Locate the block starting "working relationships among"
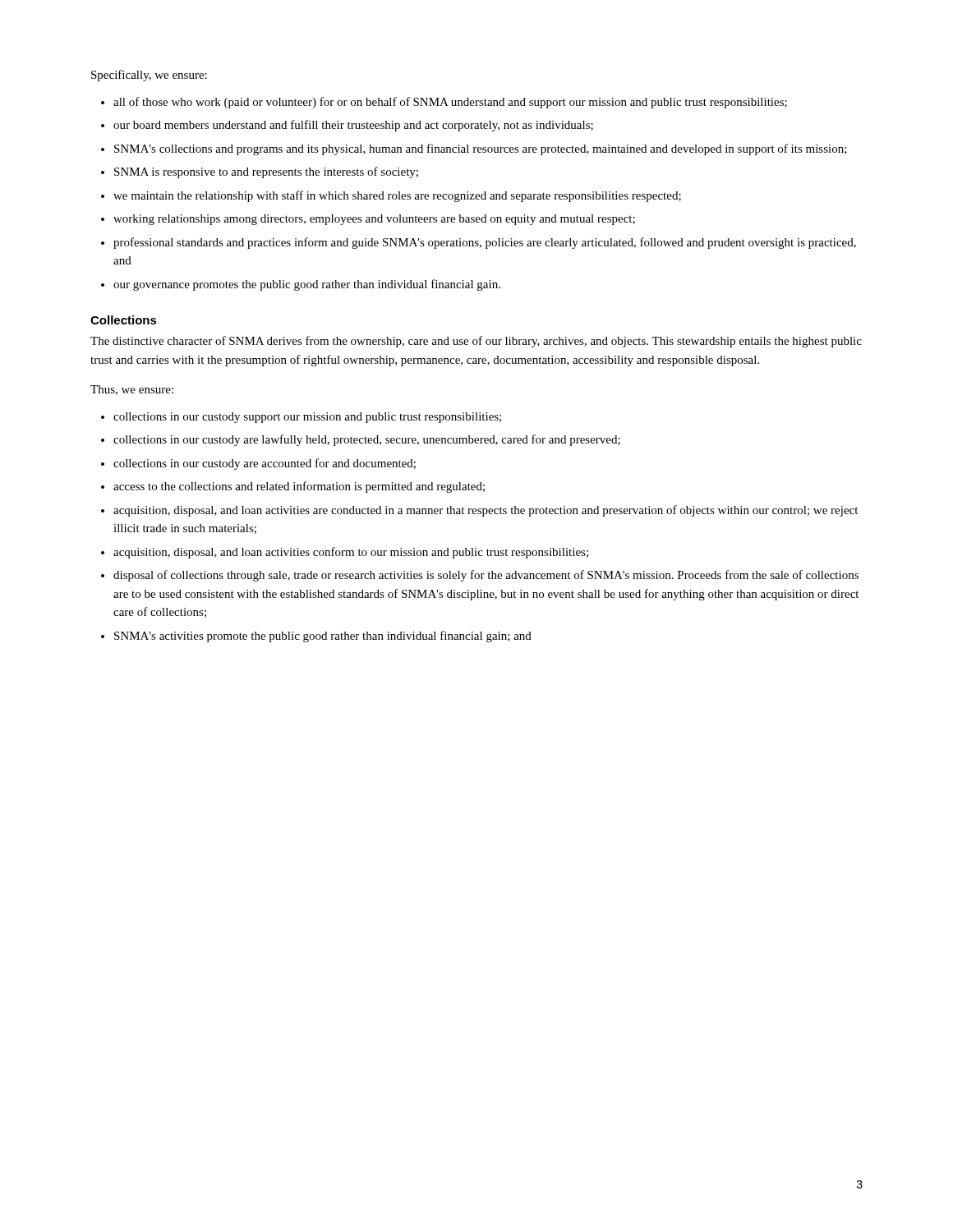Image resolution: width=953 pixels, height=1232 pixels. click(374, 218)
